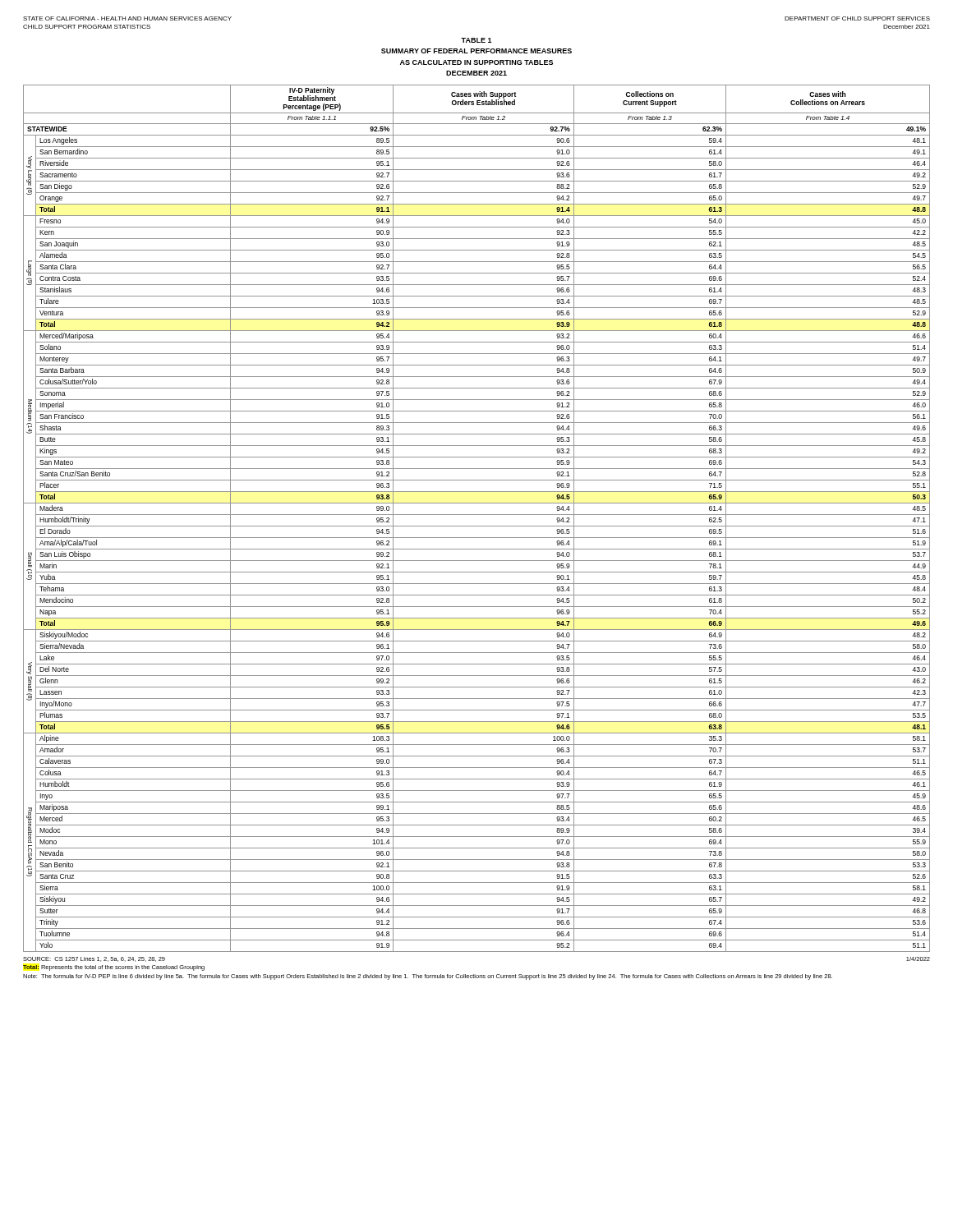Find the table that mentions "Del Norte"
This screenshot has width=953, height=1232.
(x=476, y=518)
